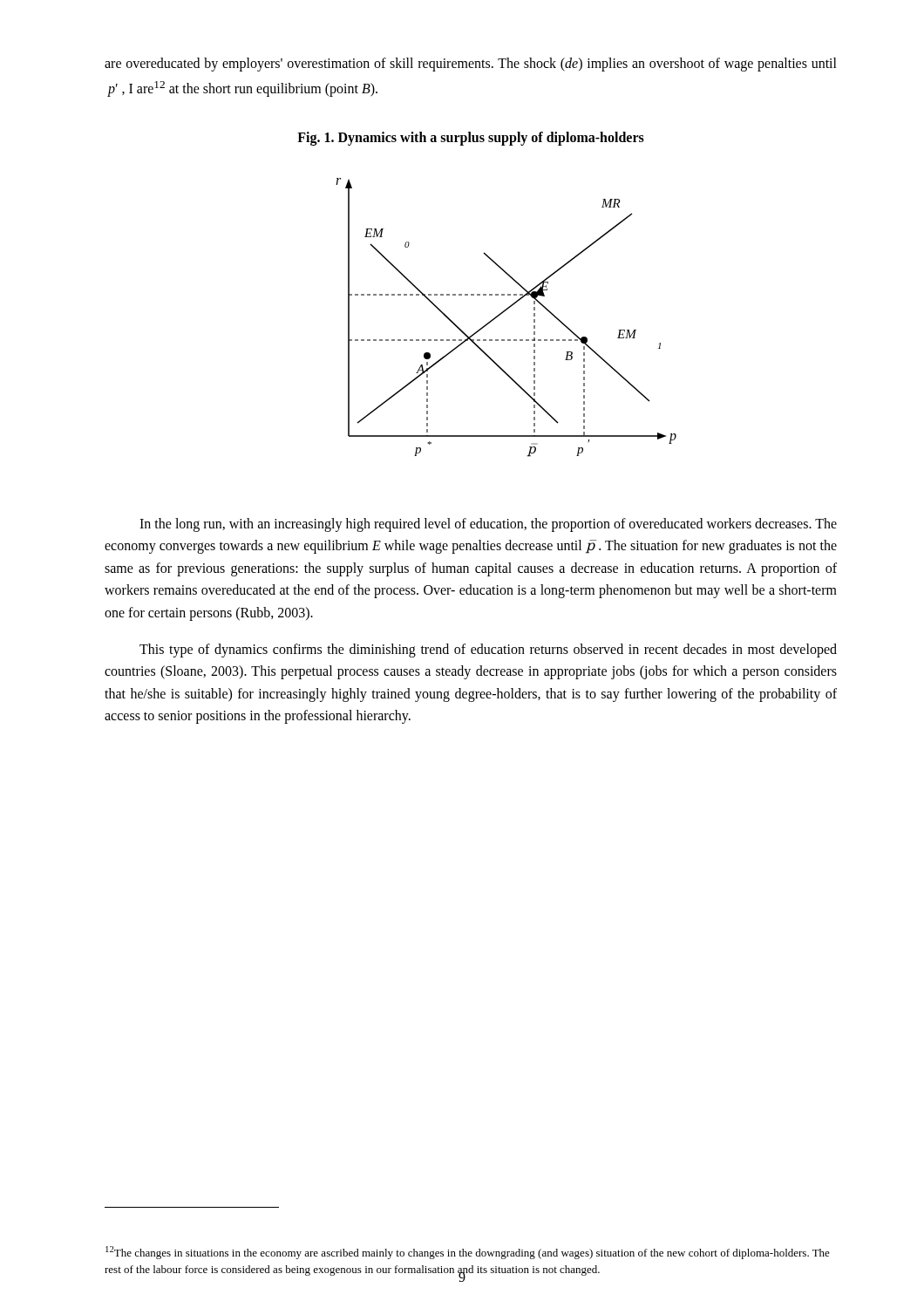
Task: Find the caption that says "Fig. 1. Dynamics with a surplus supply"
Action: click(x=471, y=137)
